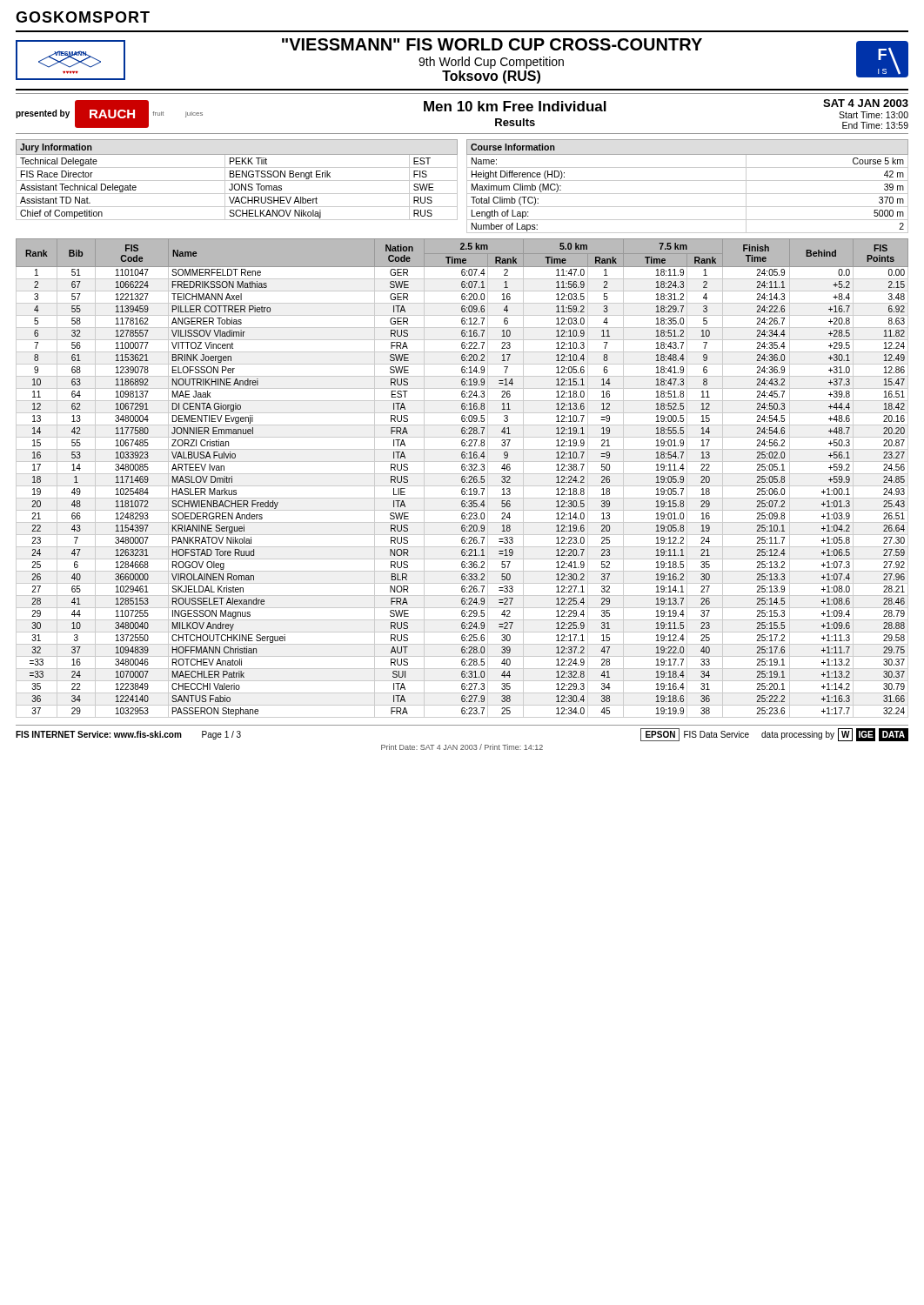Viewport: 924px width, 1305px height.
Task: Select the table that reads "370 m"
Action: tap(687, 186)
